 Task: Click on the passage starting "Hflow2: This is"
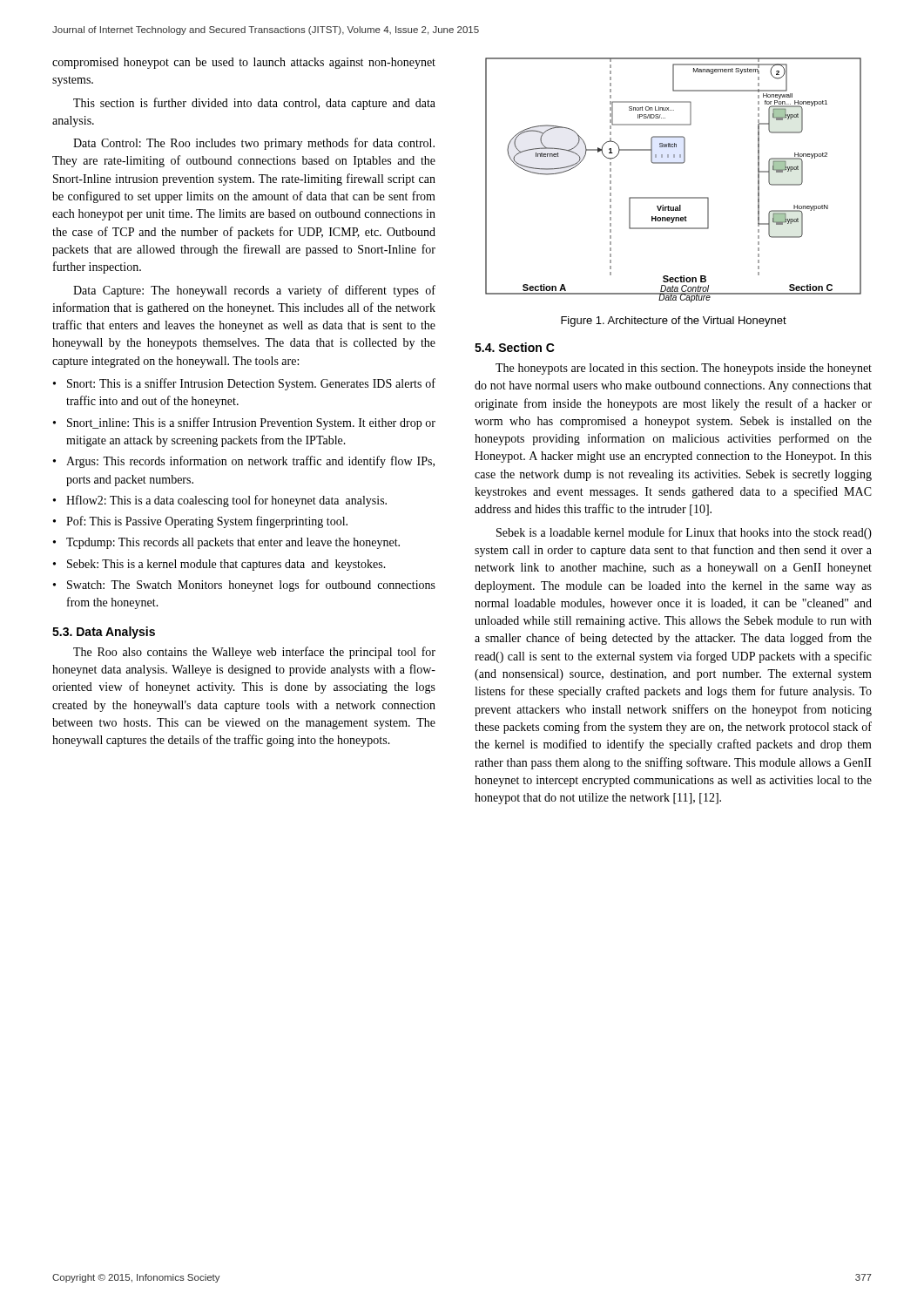click(227, 500)
